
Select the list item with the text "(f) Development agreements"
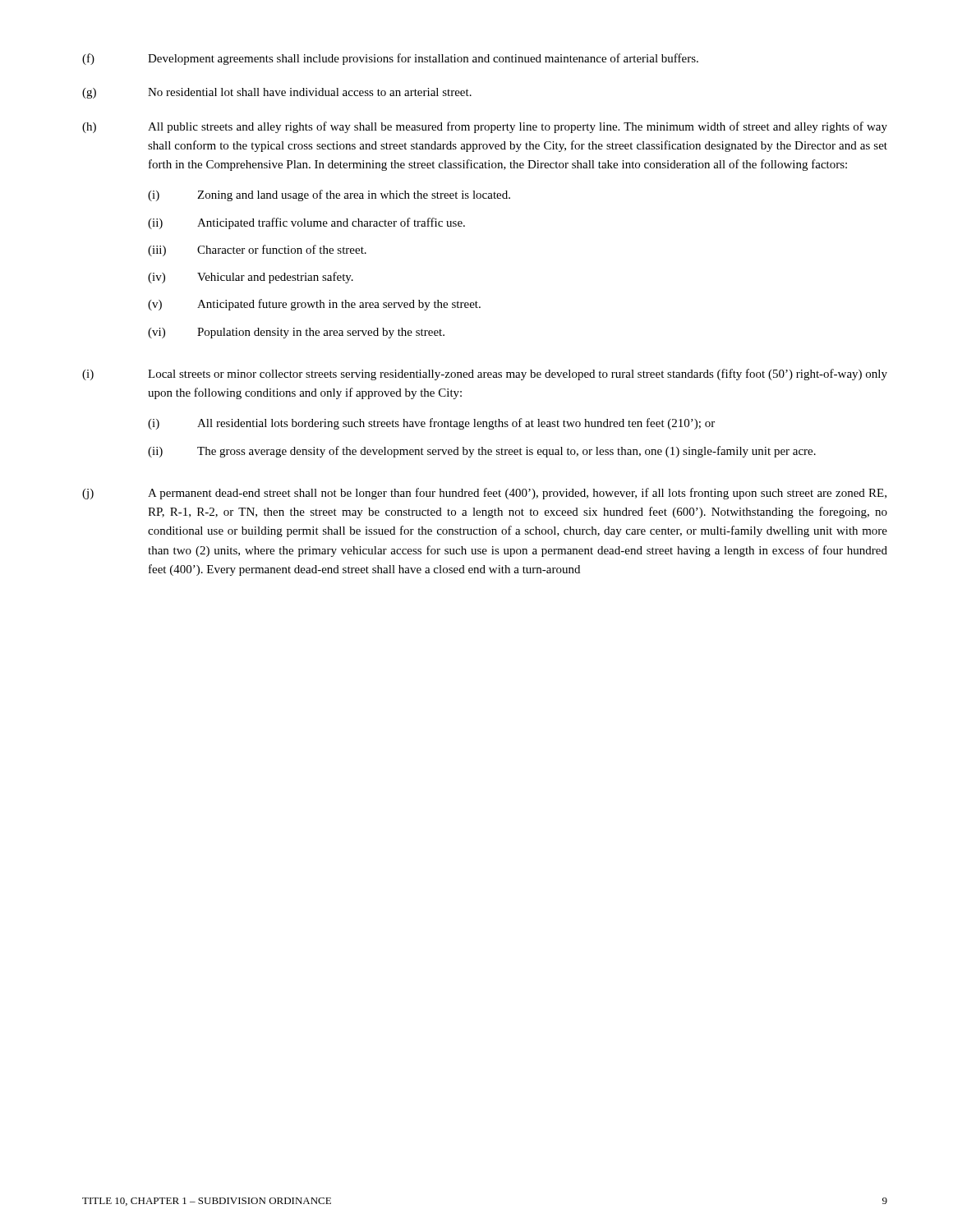click(x=485, y=59)
